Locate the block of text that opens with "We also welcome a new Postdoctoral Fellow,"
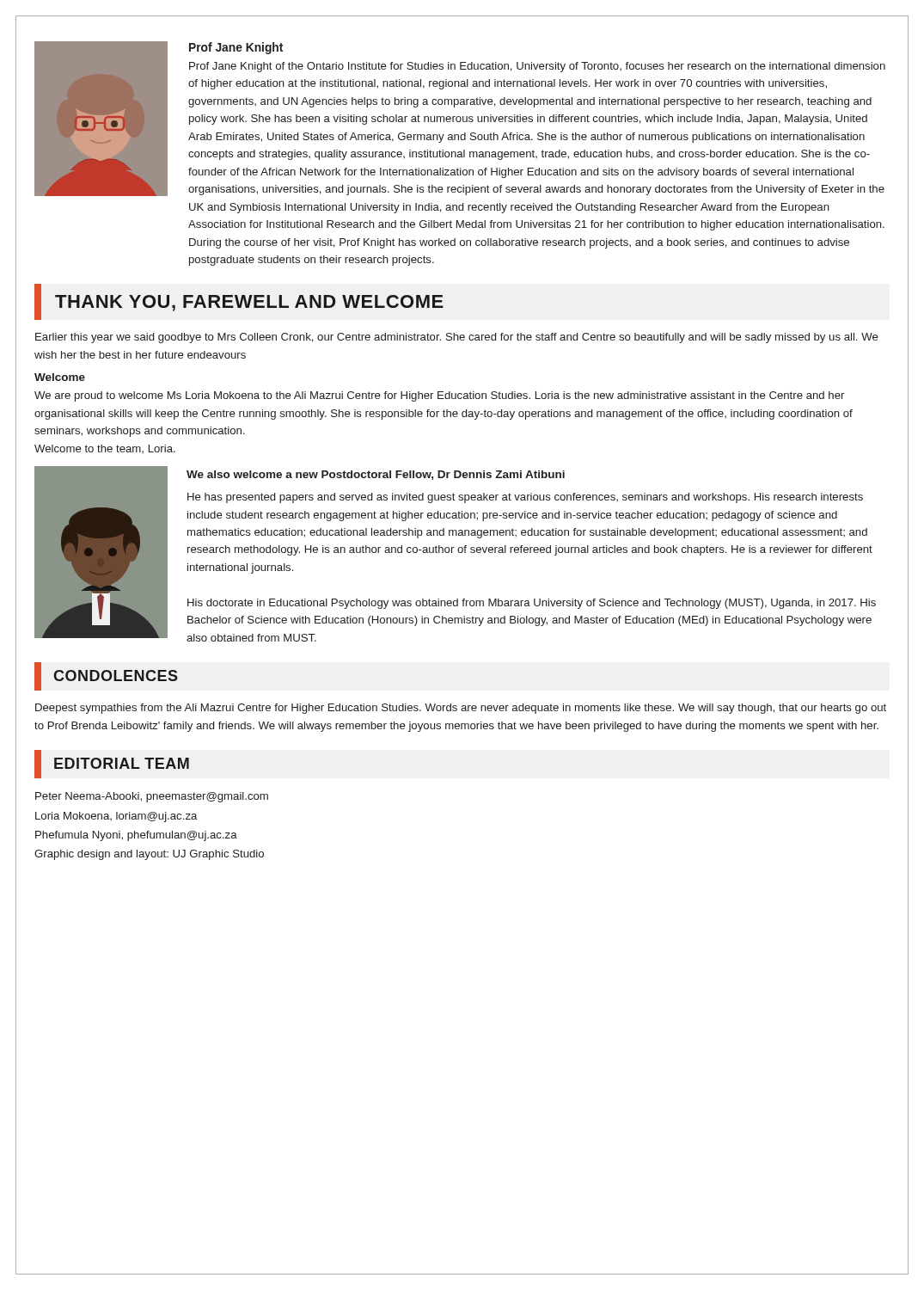The image size is (924, 1290). coord(538,555)
